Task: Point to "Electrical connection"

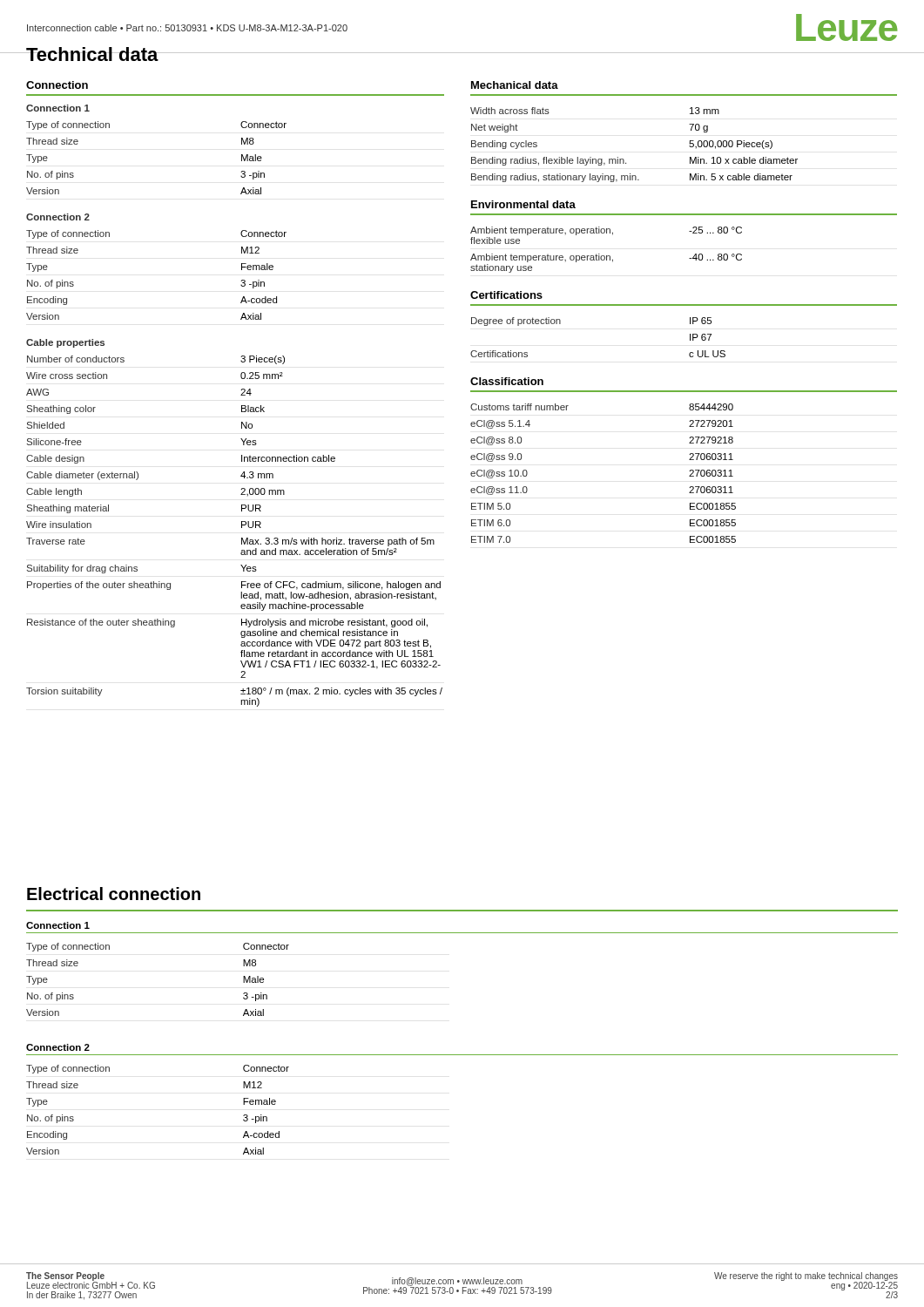Action: click(x=114, y=894)
